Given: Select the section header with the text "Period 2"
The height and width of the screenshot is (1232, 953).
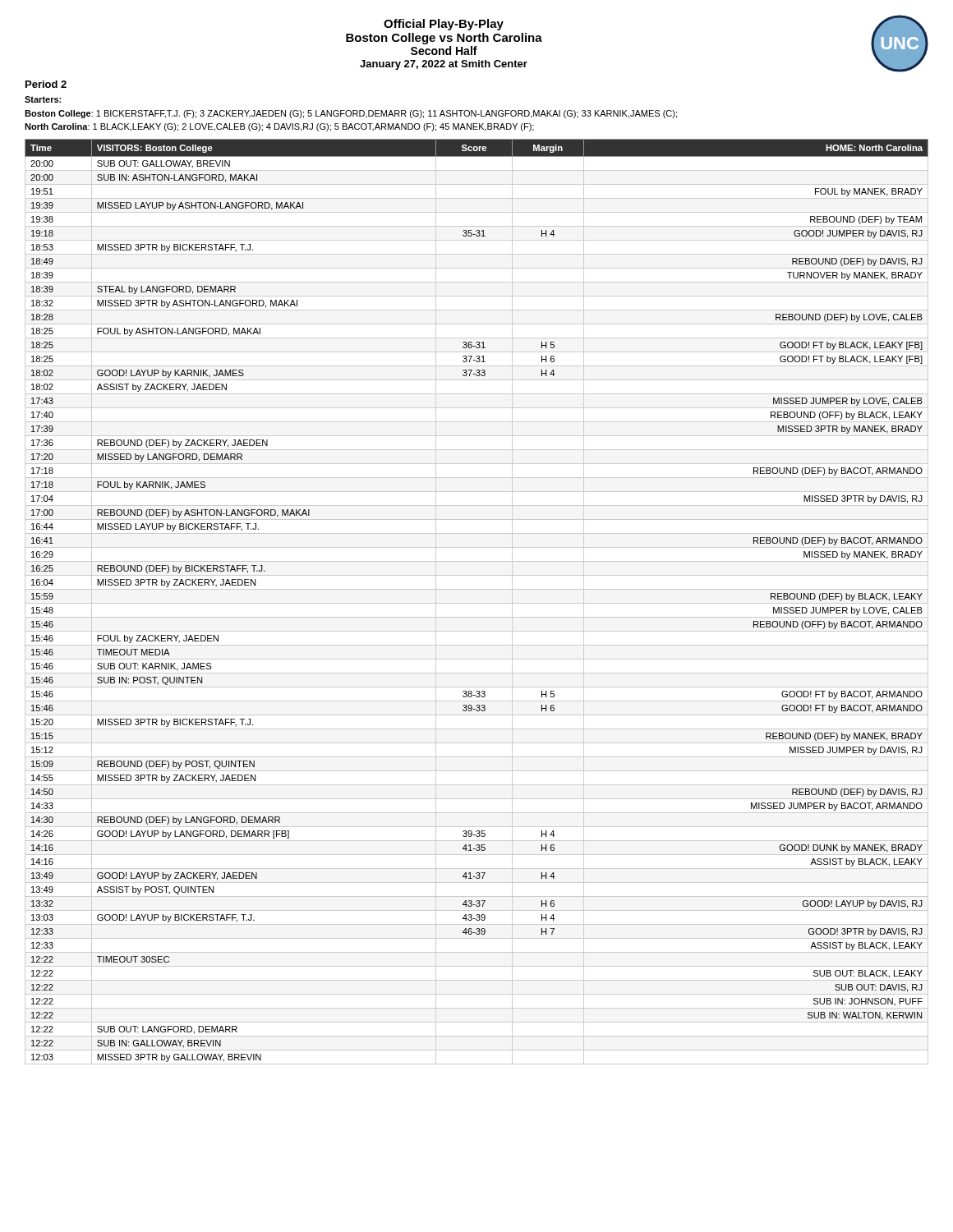Looking at the screenshot, I should click(x=46, y=84).
